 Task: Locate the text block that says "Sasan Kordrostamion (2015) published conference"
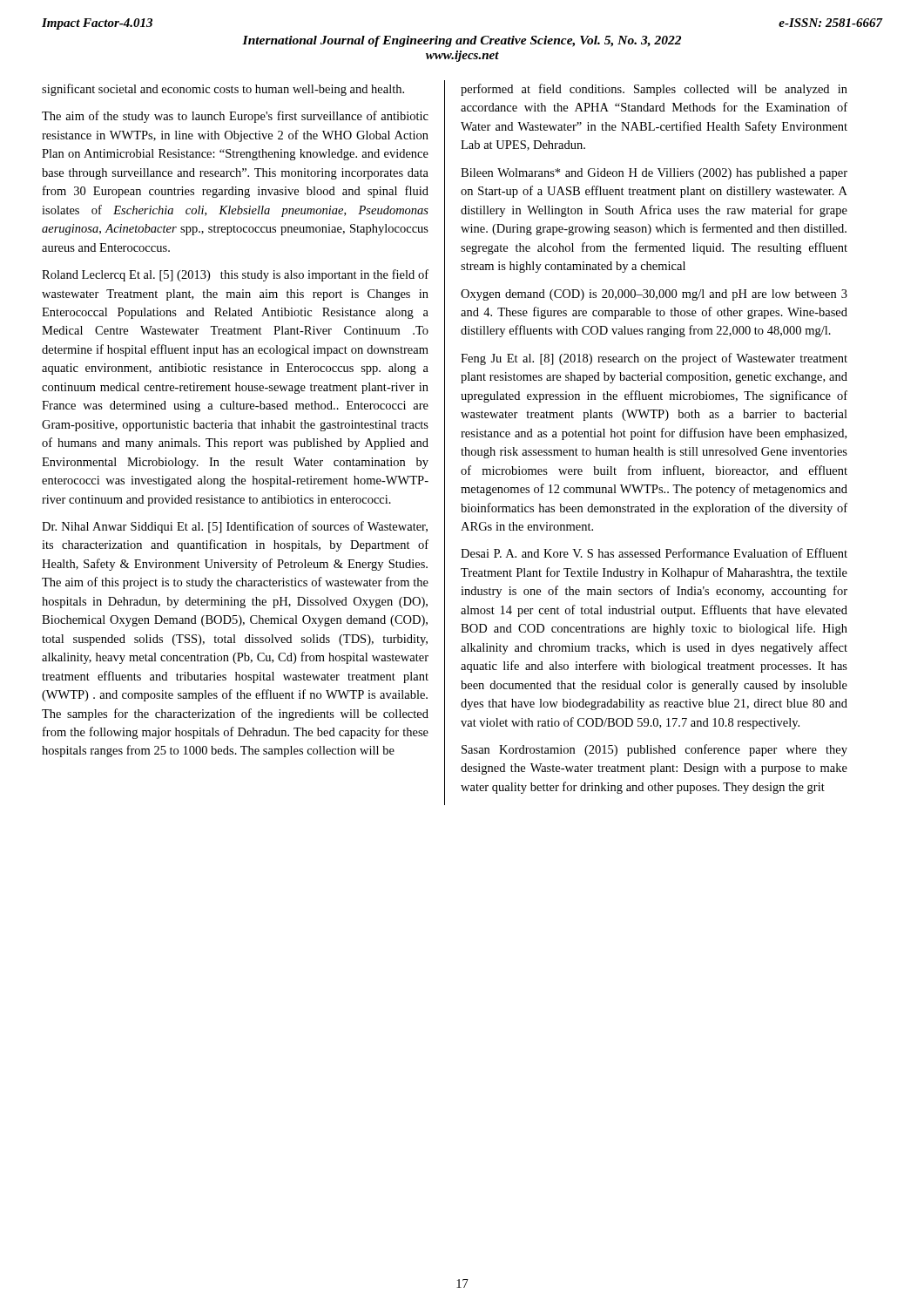[x=654, y=769]
